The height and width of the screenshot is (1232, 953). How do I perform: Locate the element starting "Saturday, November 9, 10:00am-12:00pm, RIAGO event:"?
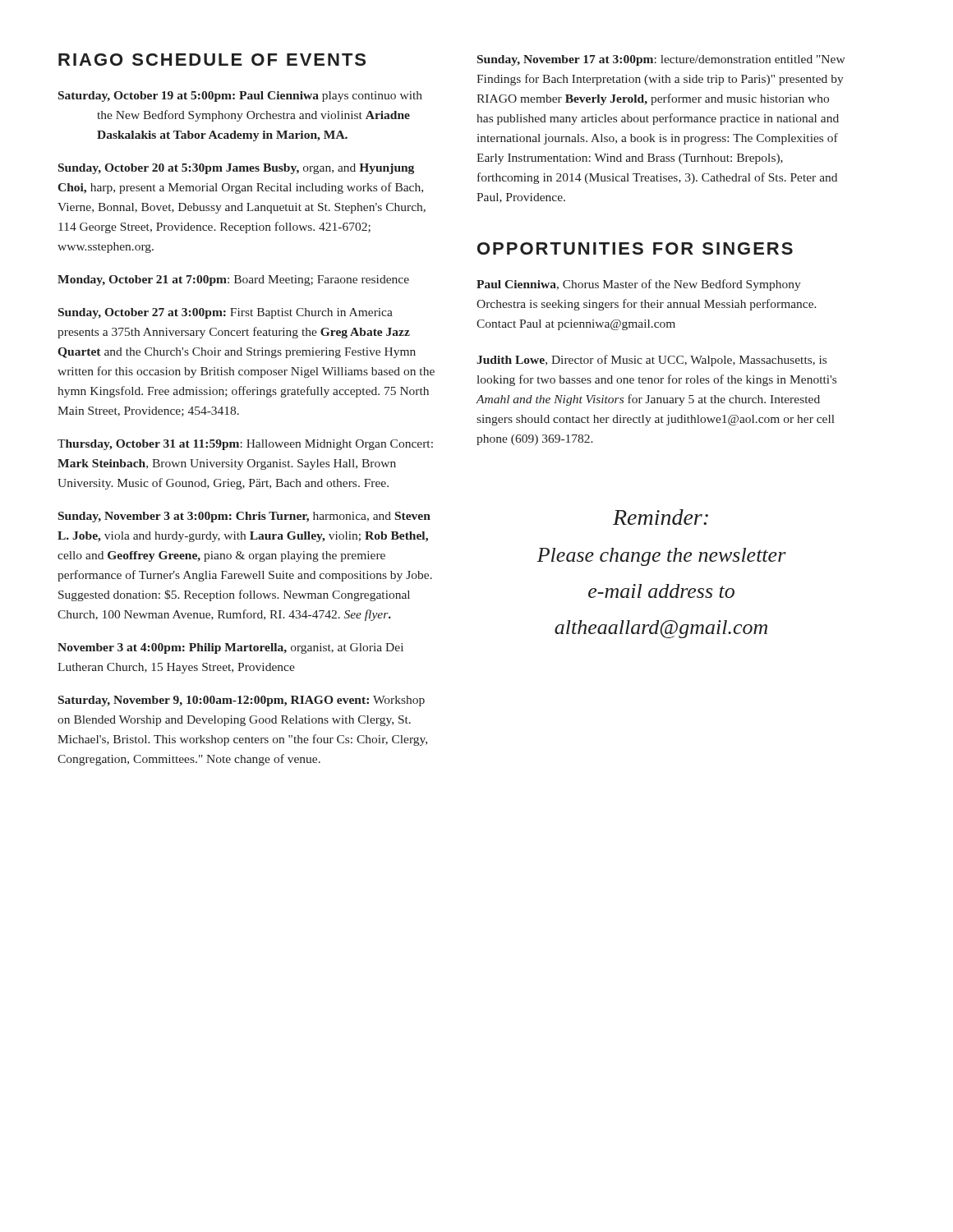point(246,730)
